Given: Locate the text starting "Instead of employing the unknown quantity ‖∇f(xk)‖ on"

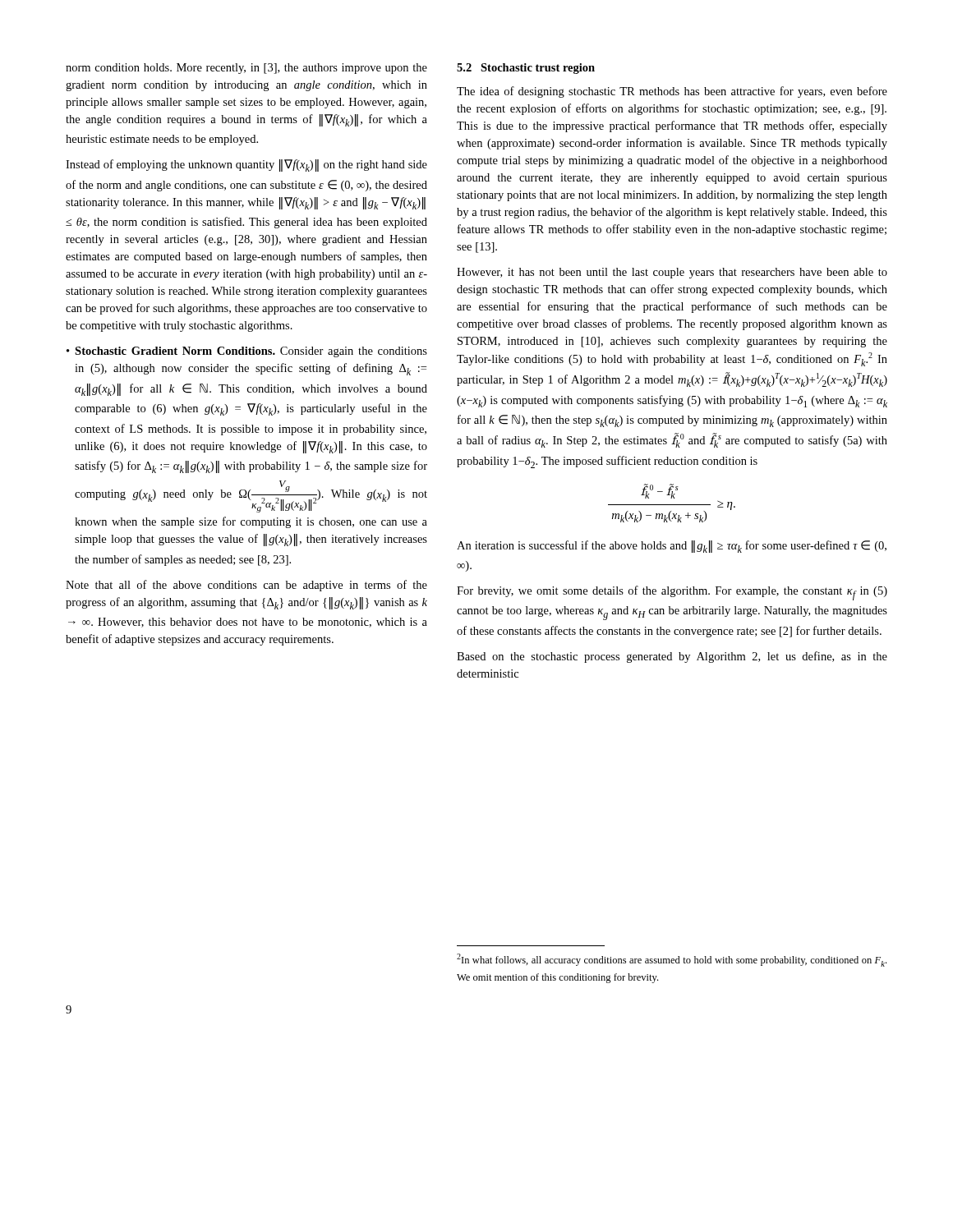Looking at the screenshot, I should coord(246,246).
